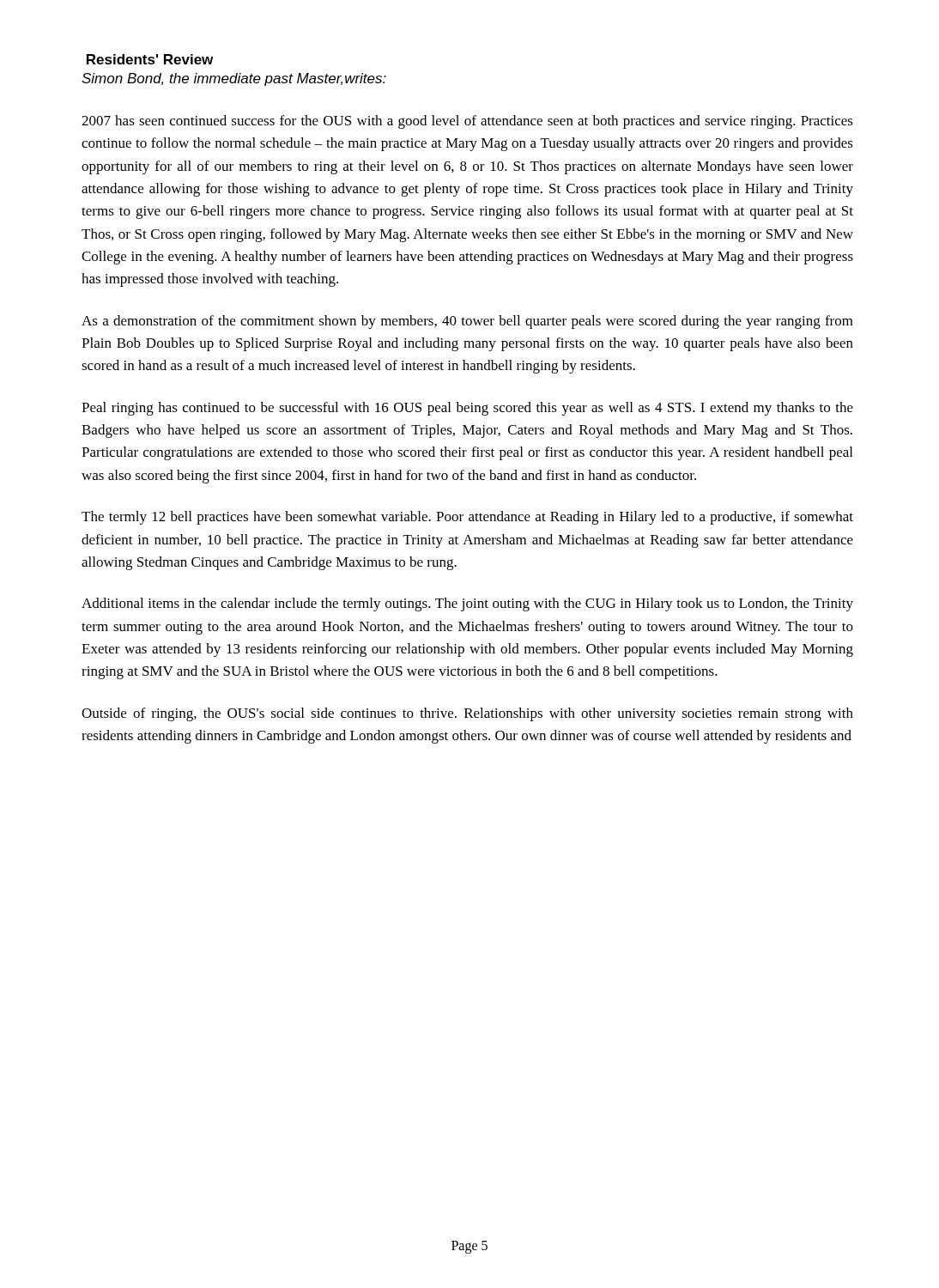The image size is (939, 1288).
Task: Point to the block beginning "As a demonstration of the commitment shown"
Action: click(467, 343)
